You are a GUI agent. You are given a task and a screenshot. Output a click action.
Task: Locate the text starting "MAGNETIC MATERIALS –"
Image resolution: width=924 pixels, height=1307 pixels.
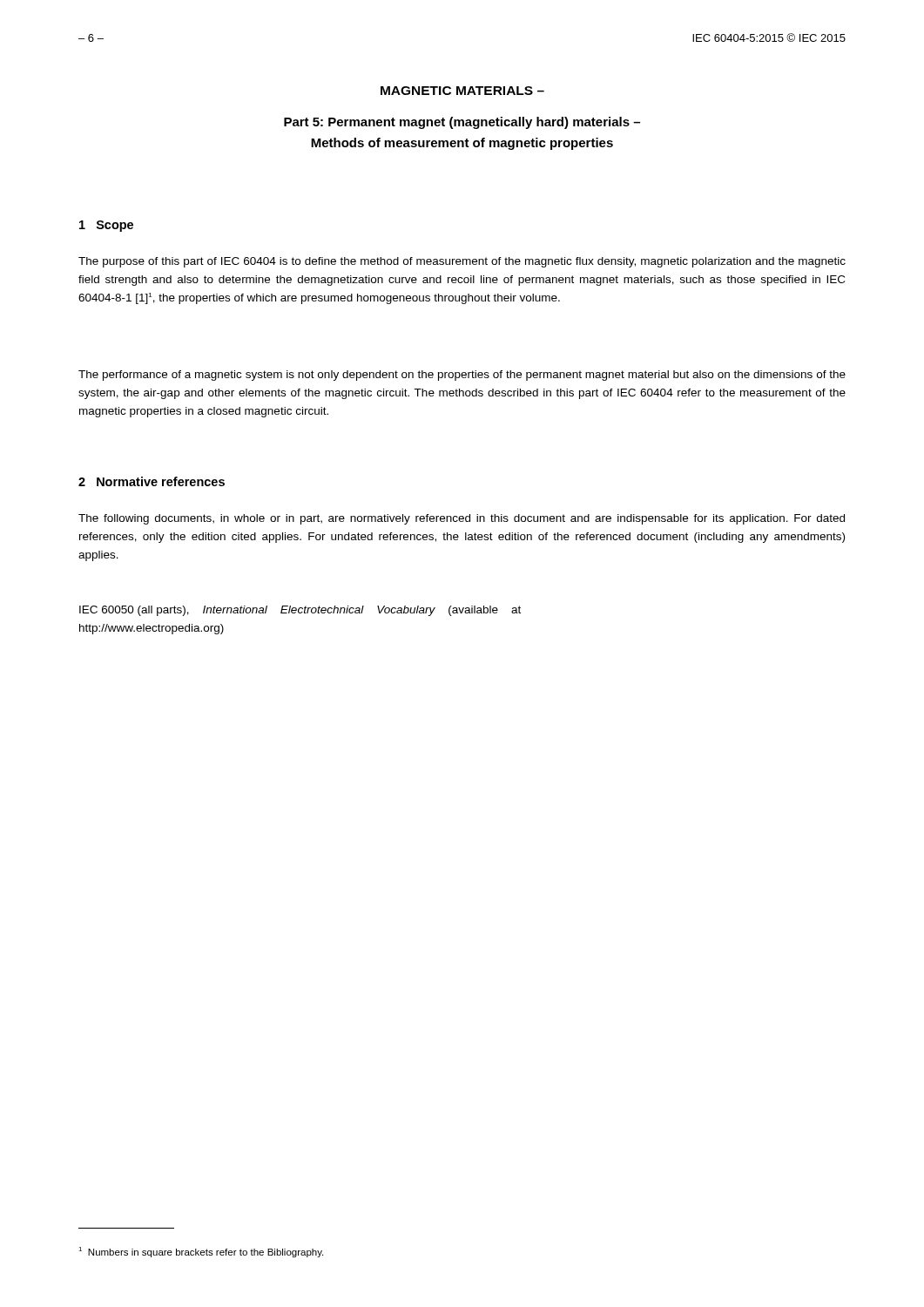point(462,90)
